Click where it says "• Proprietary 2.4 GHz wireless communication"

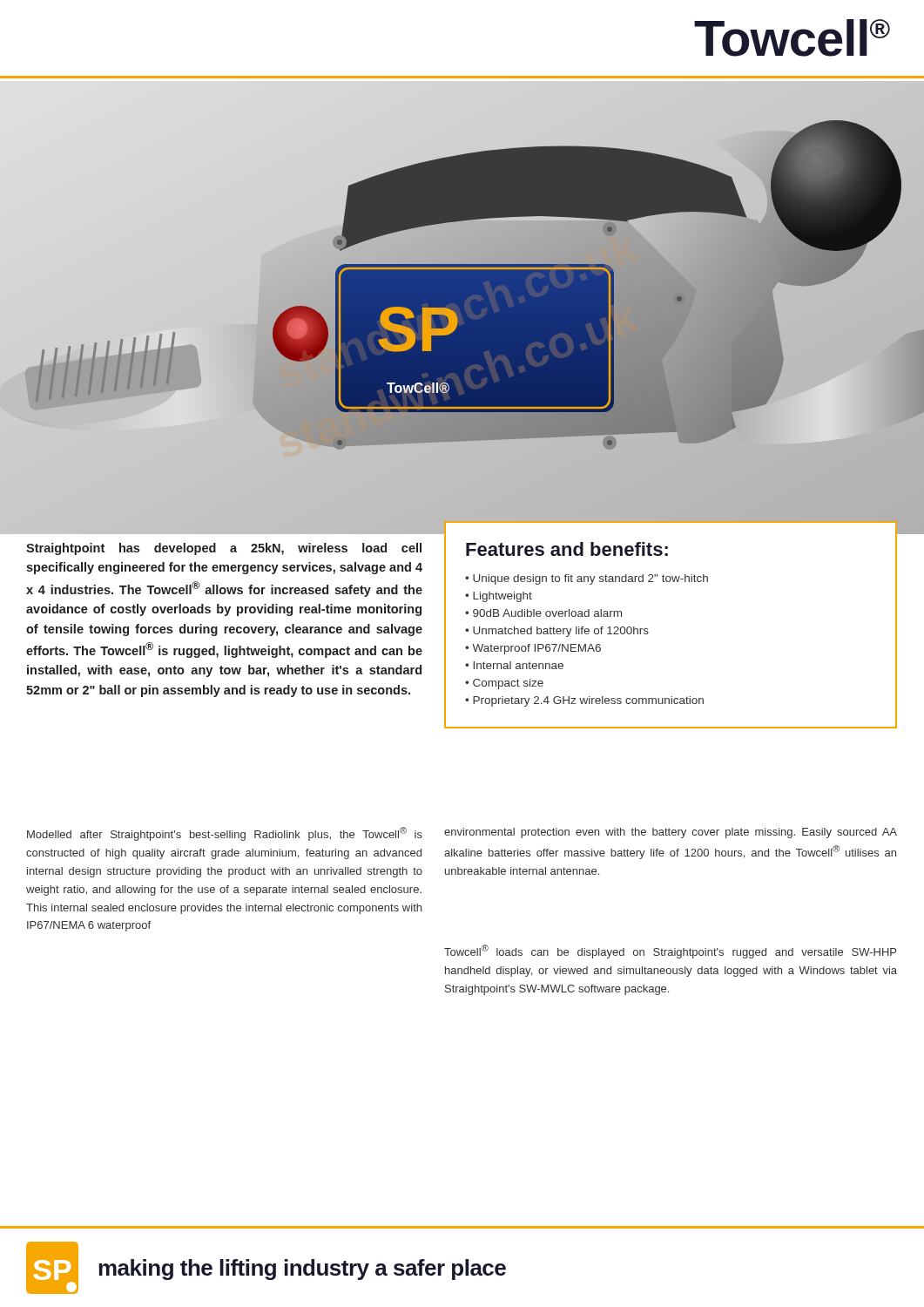585,700
